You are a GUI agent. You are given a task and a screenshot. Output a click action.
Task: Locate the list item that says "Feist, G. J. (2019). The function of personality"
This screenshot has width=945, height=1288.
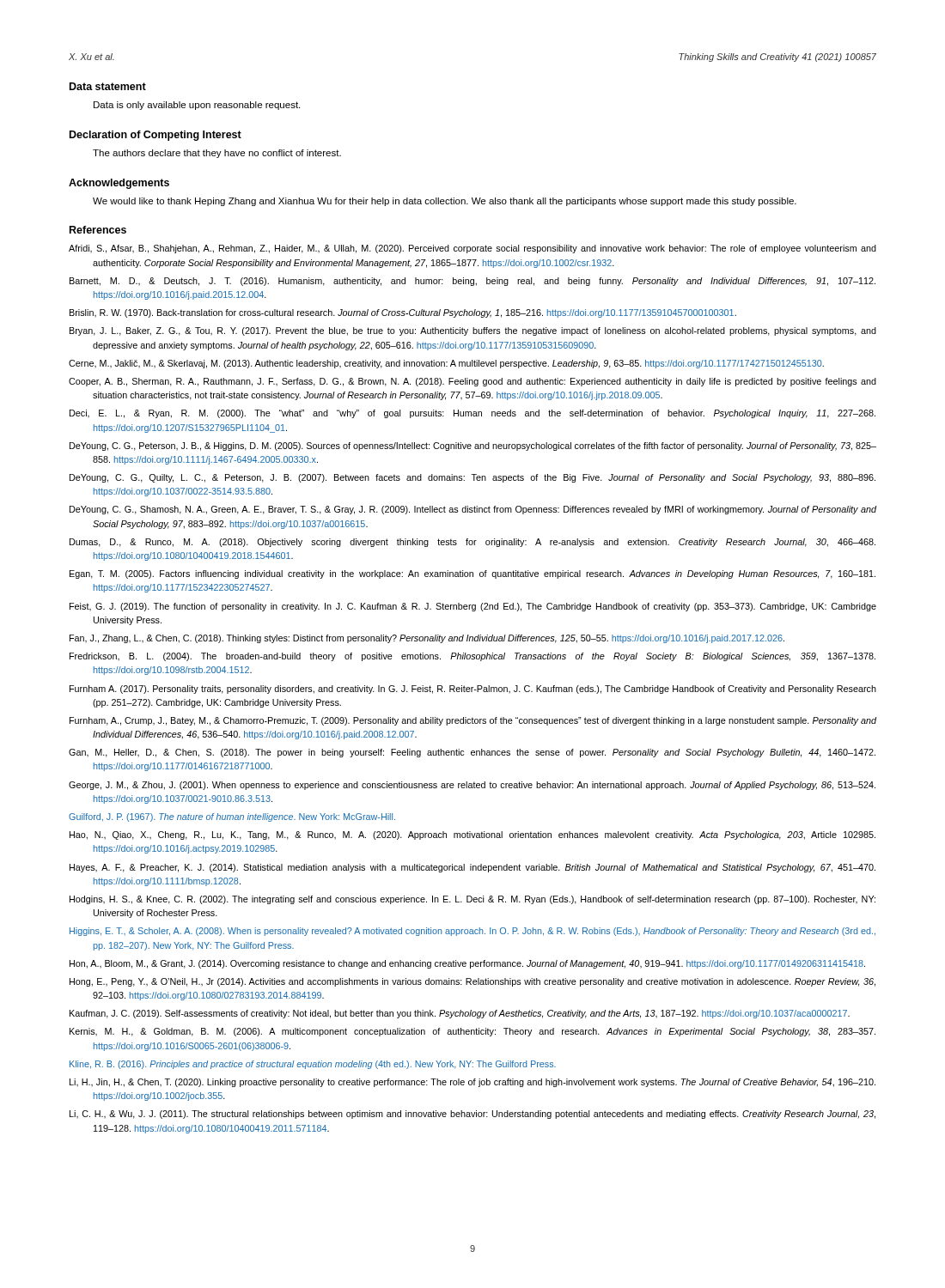click(472, 613)
